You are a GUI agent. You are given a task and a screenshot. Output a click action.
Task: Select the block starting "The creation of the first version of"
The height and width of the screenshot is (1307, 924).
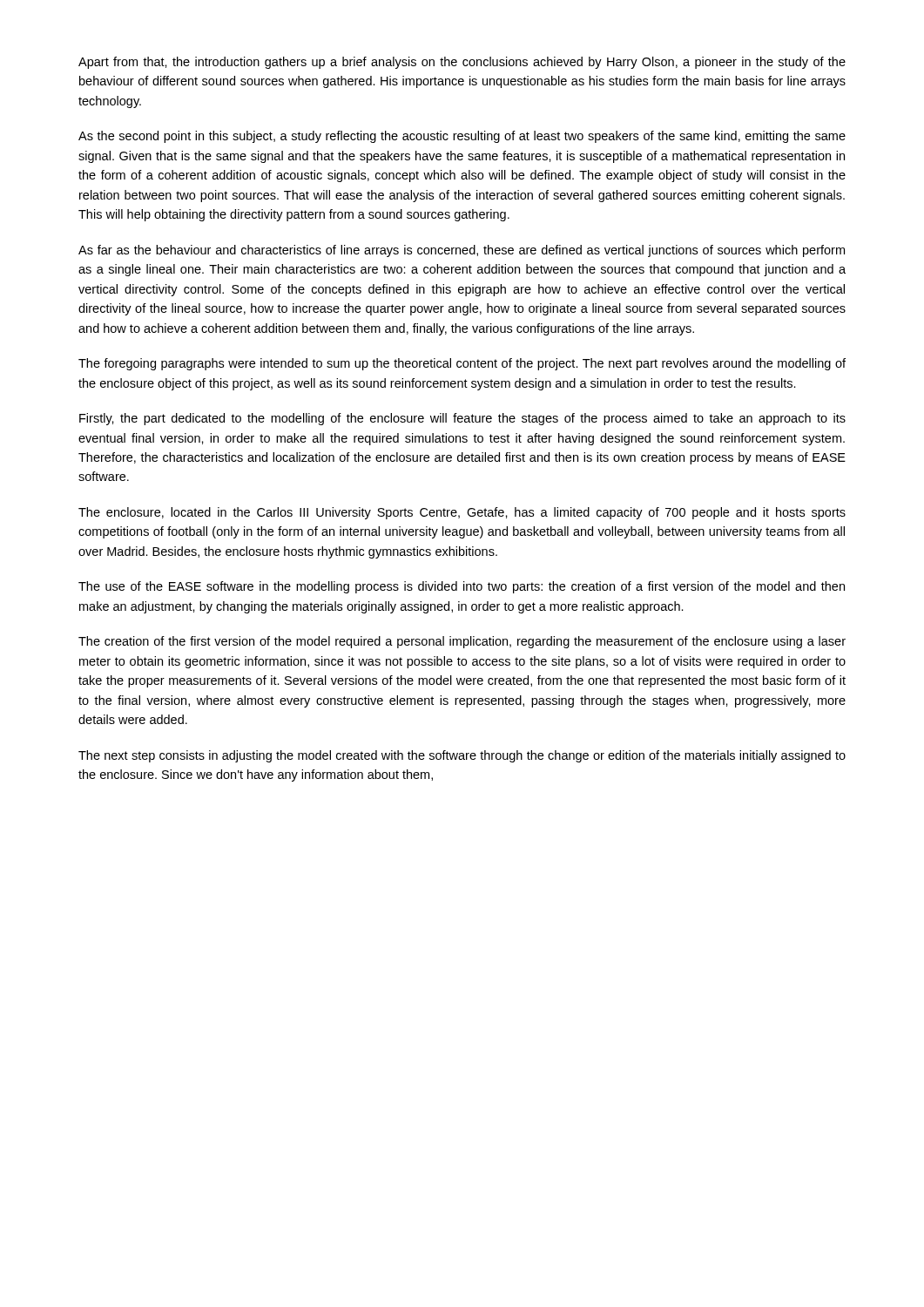[x=462, y=681]
